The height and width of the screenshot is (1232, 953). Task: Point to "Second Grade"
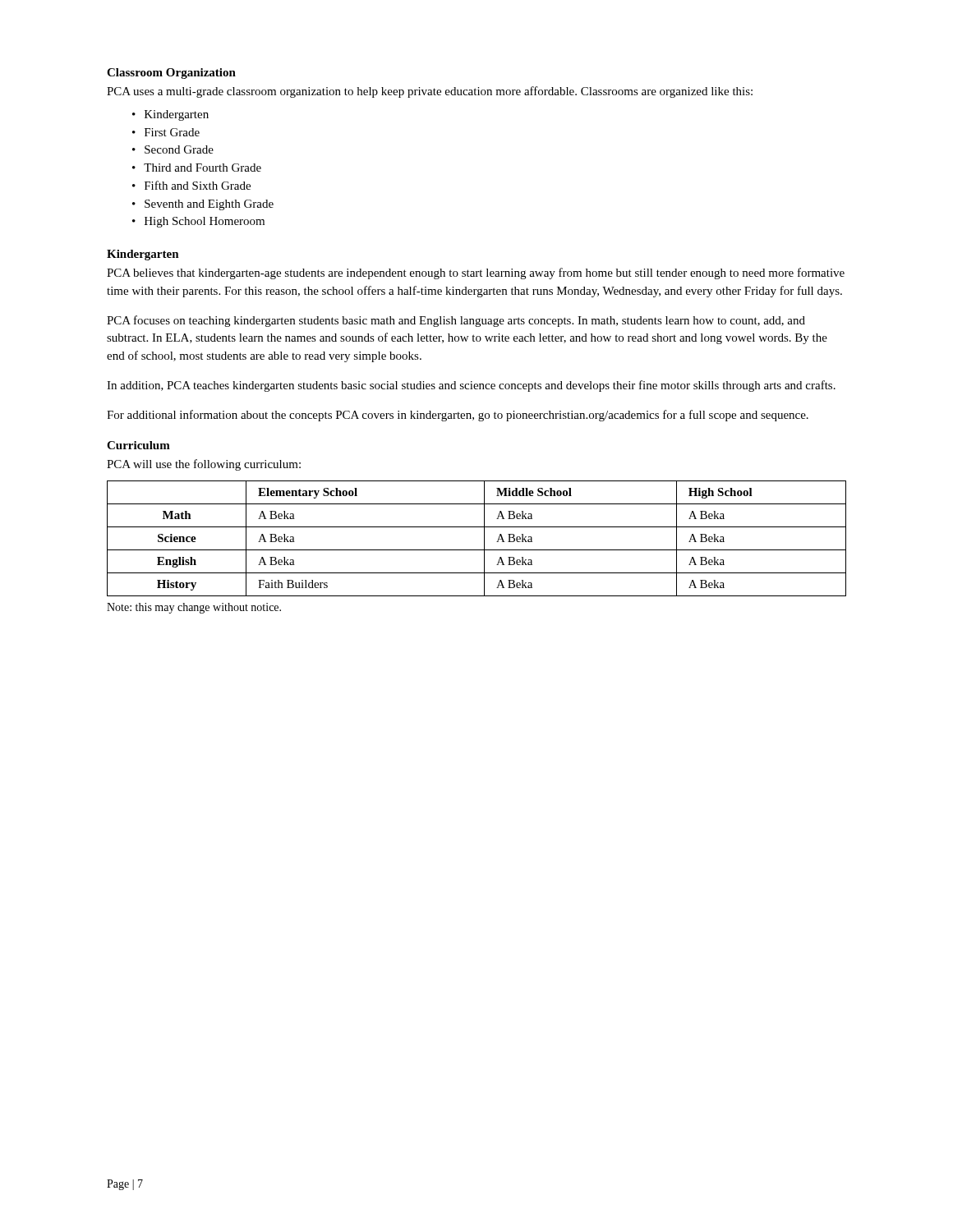click(x=179, y=150)
